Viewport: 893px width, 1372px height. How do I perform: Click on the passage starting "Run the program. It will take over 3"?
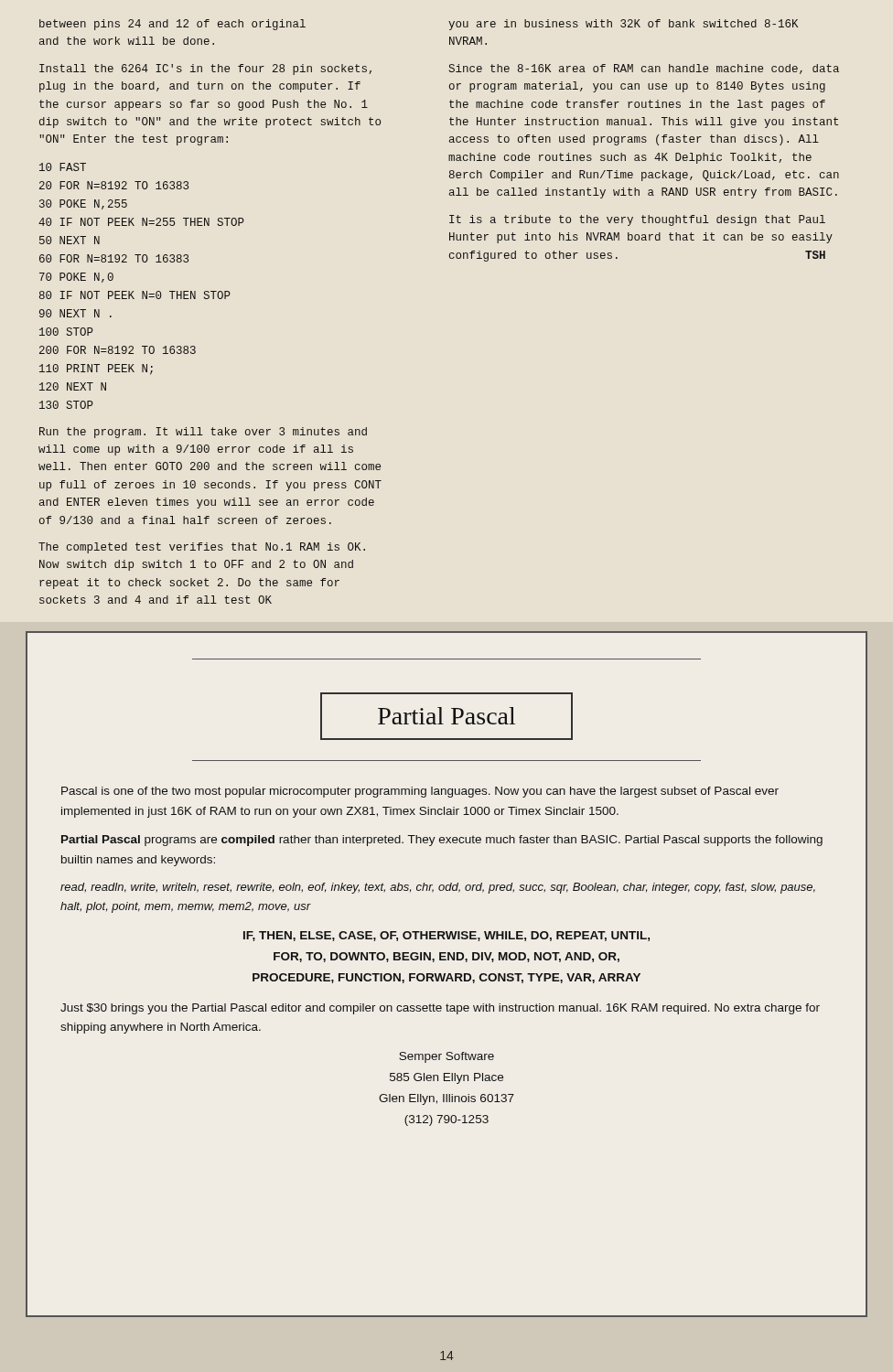(x=210, y=477)
